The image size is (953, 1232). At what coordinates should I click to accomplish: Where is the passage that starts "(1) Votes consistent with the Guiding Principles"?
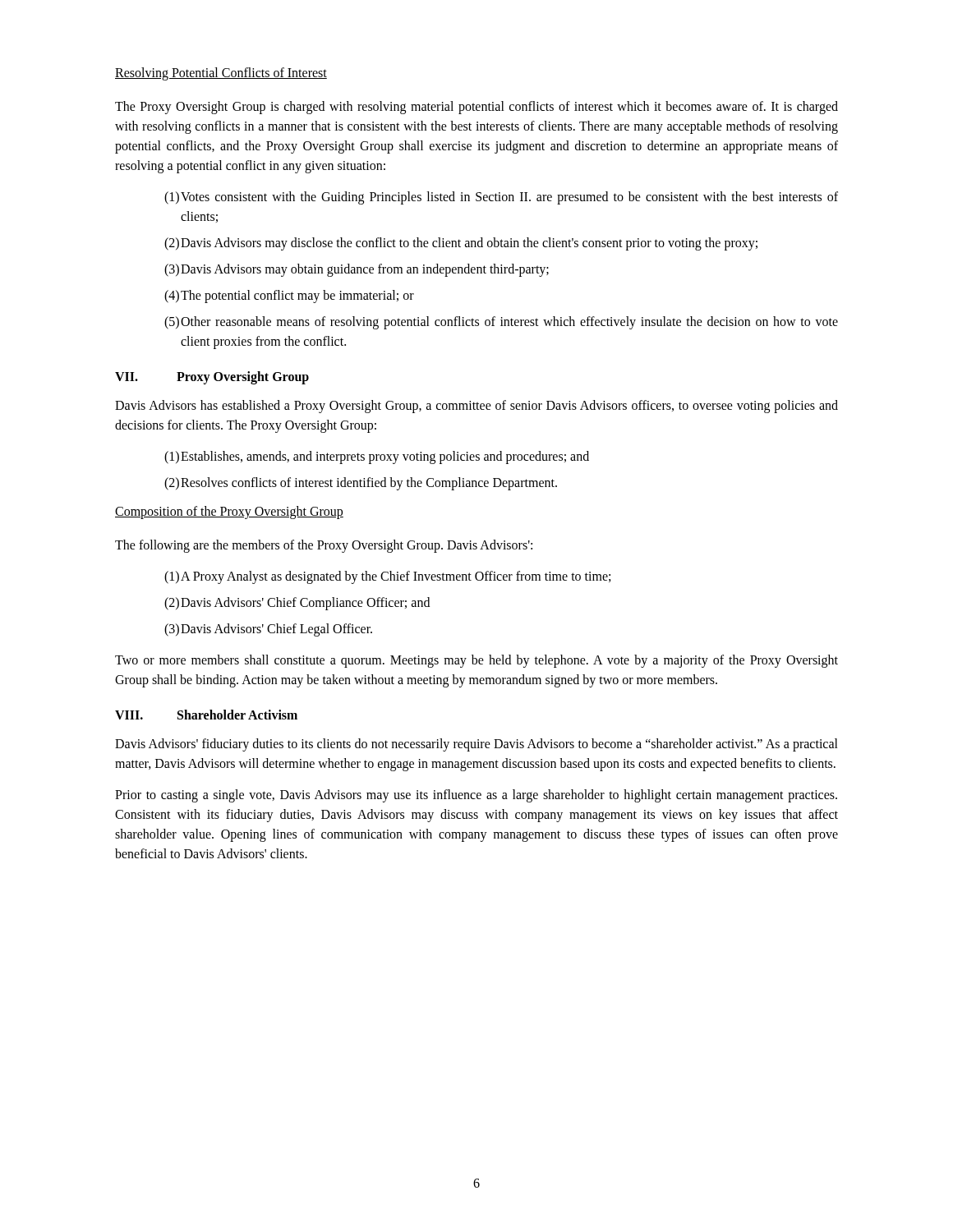[x=476, y=207]
